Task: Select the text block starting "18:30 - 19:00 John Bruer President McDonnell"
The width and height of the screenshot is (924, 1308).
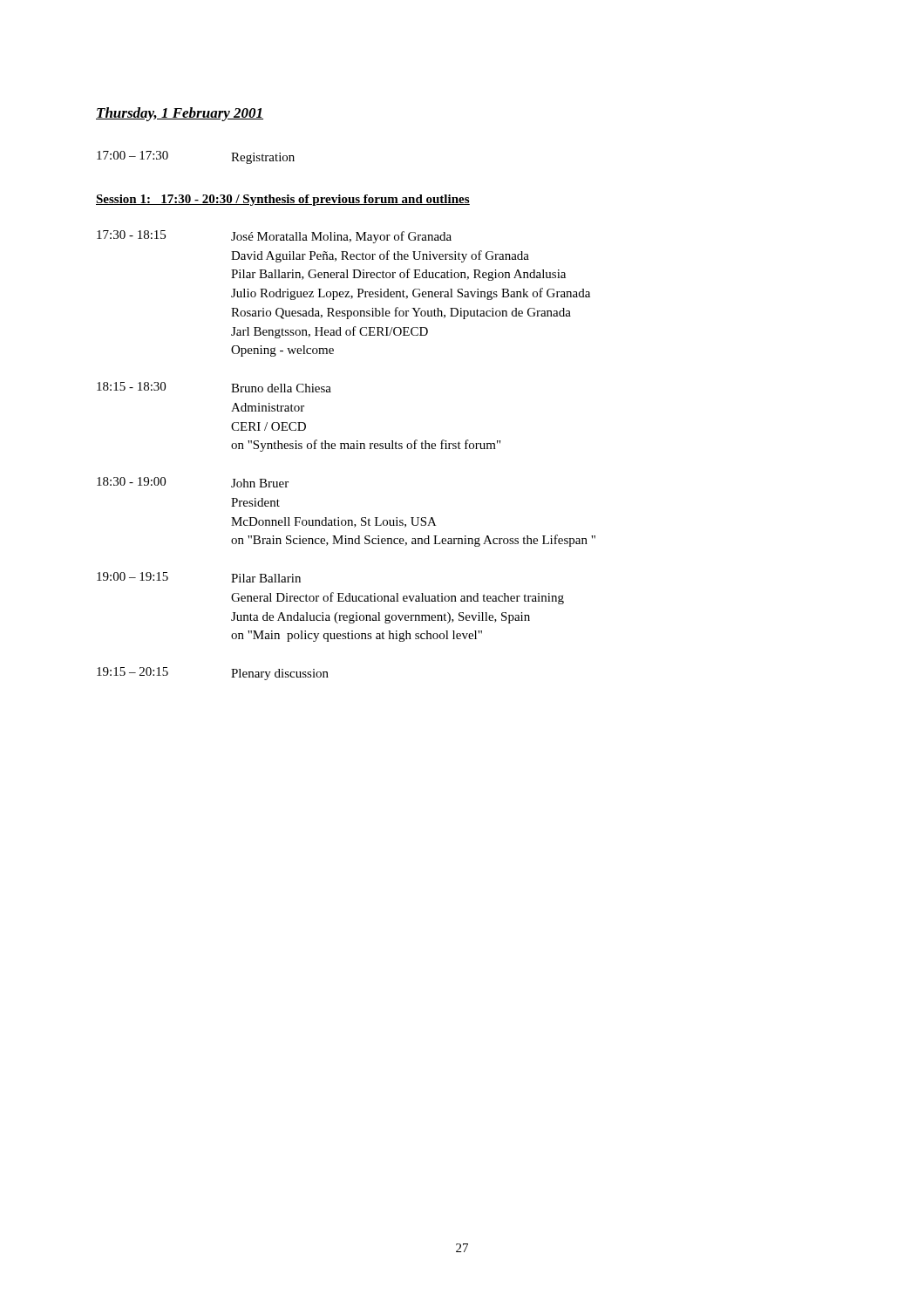Action: [x=121, y=482]
